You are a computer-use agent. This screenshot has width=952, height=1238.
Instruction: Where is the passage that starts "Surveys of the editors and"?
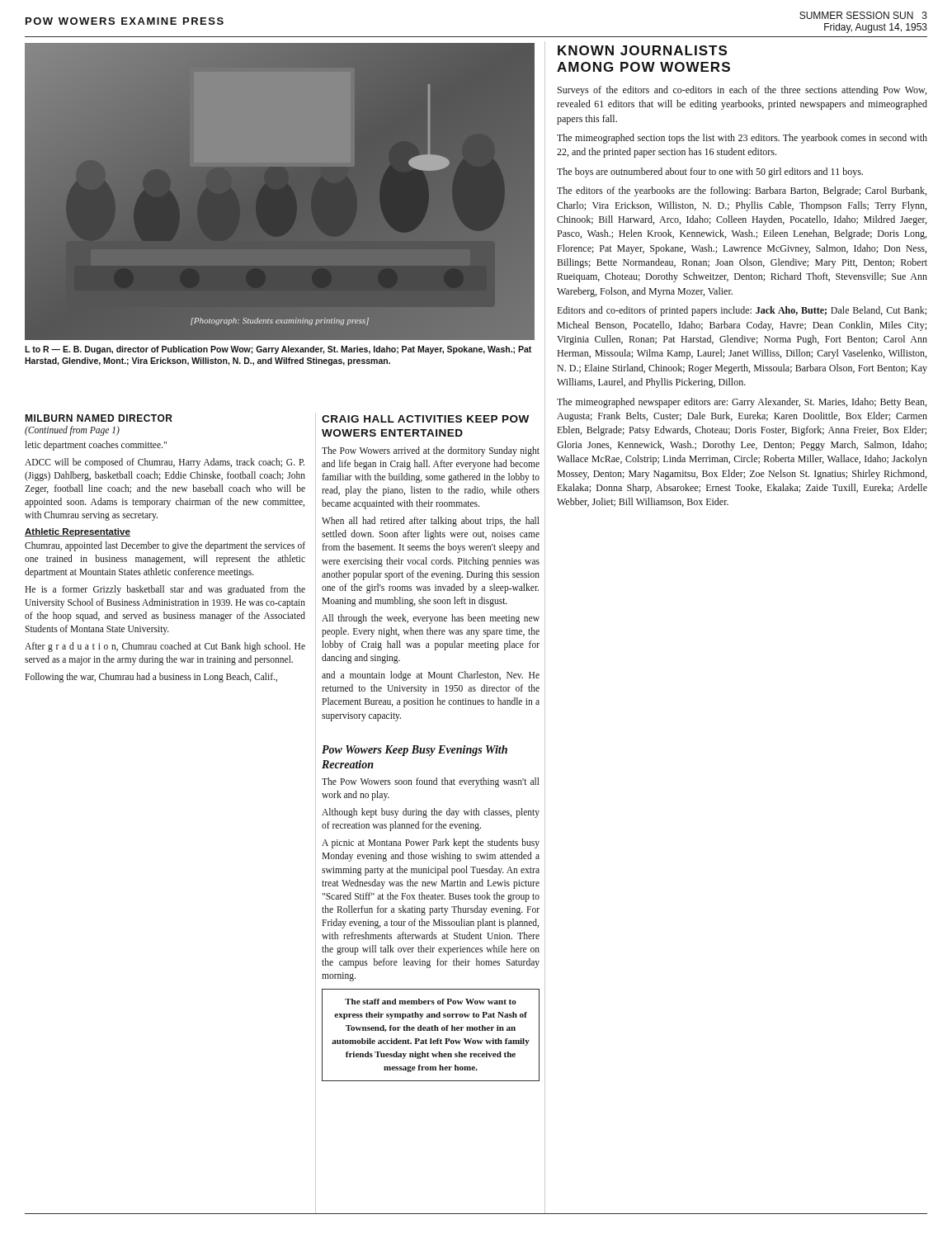(742, 104)
